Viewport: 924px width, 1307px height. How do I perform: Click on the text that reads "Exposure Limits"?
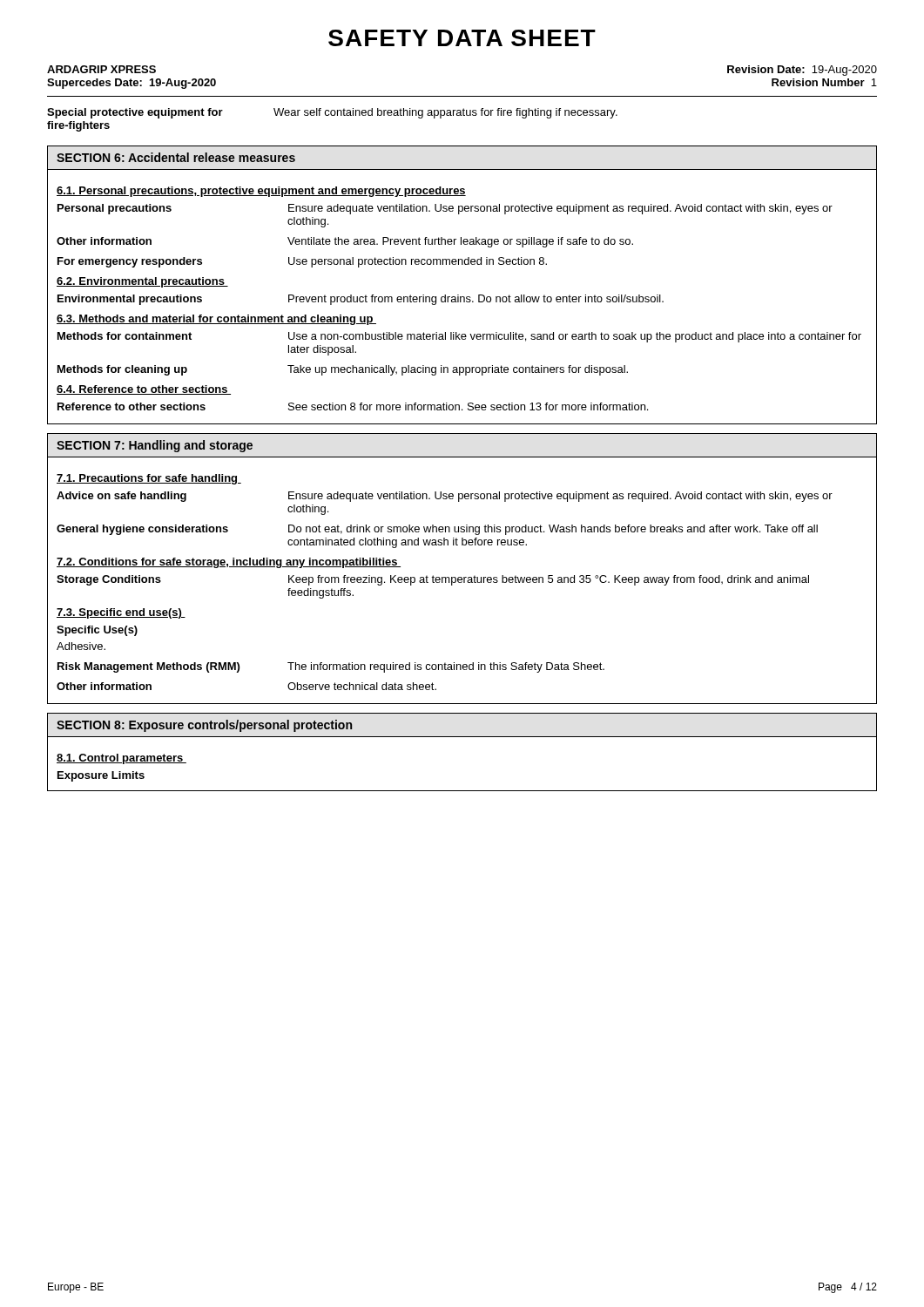(101, 775)
